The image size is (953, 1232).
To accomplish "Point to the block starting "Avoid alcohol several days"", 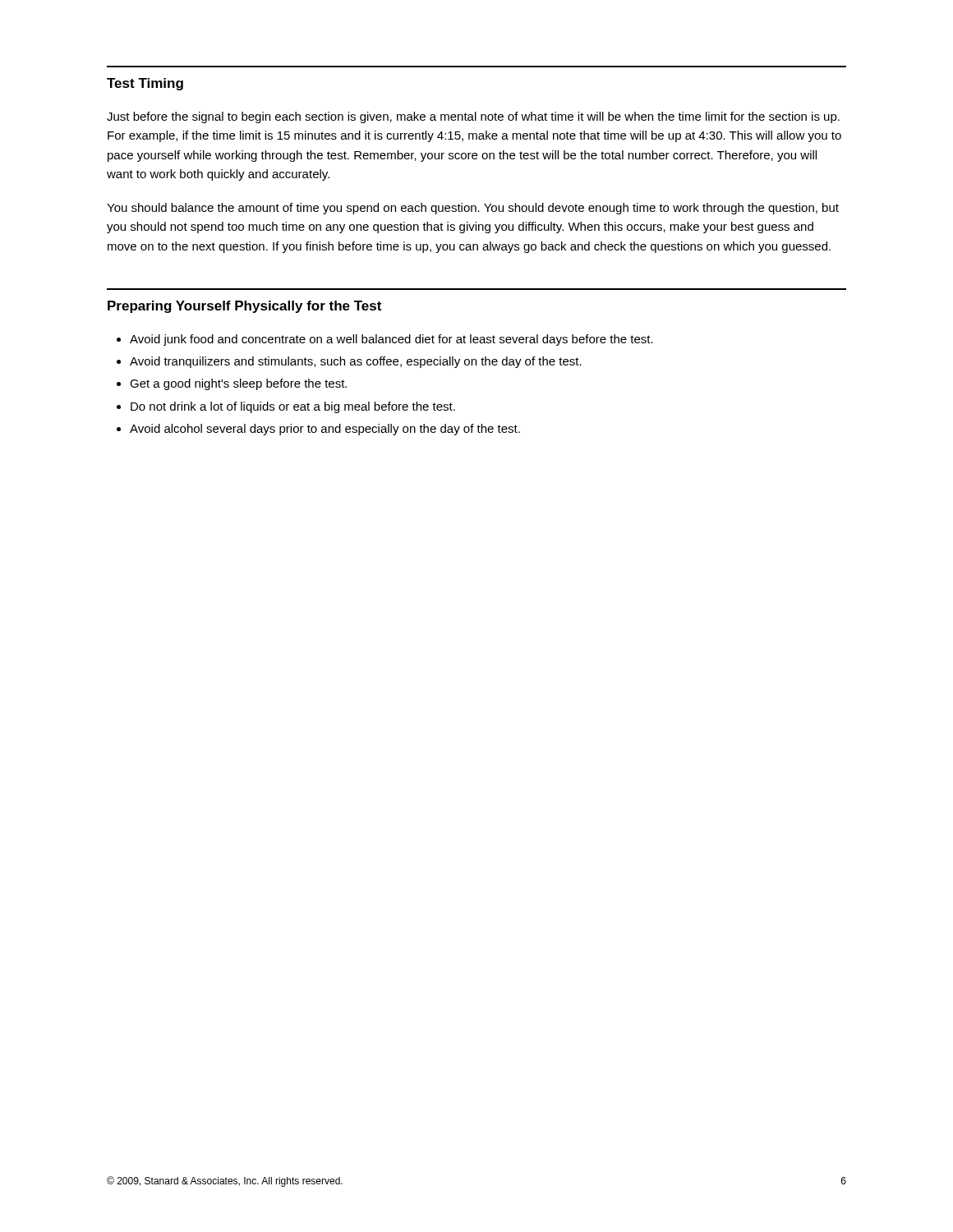I will click(x=325, y=428).
